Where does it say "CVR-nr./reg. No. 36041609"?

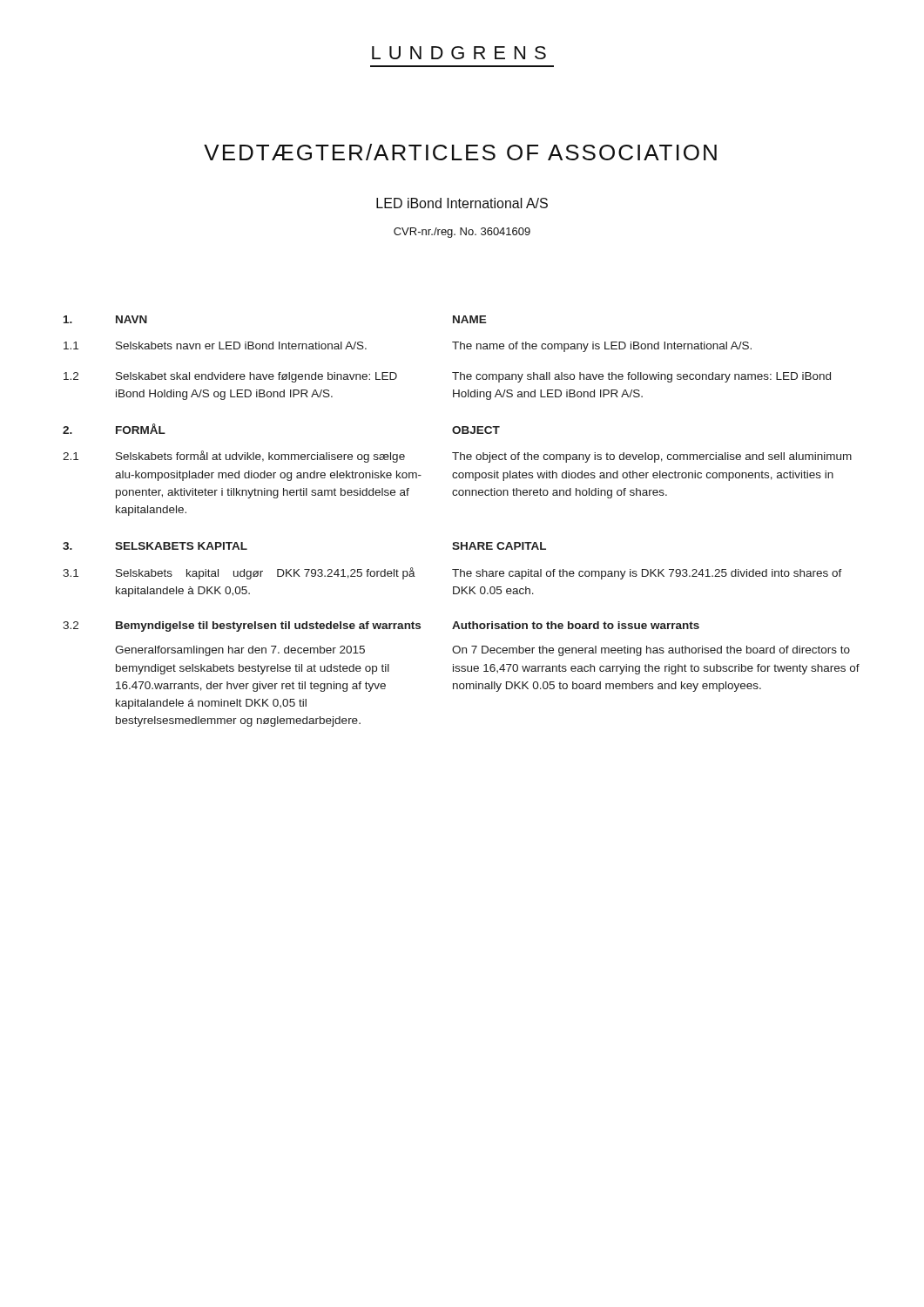tap(462, 231)
